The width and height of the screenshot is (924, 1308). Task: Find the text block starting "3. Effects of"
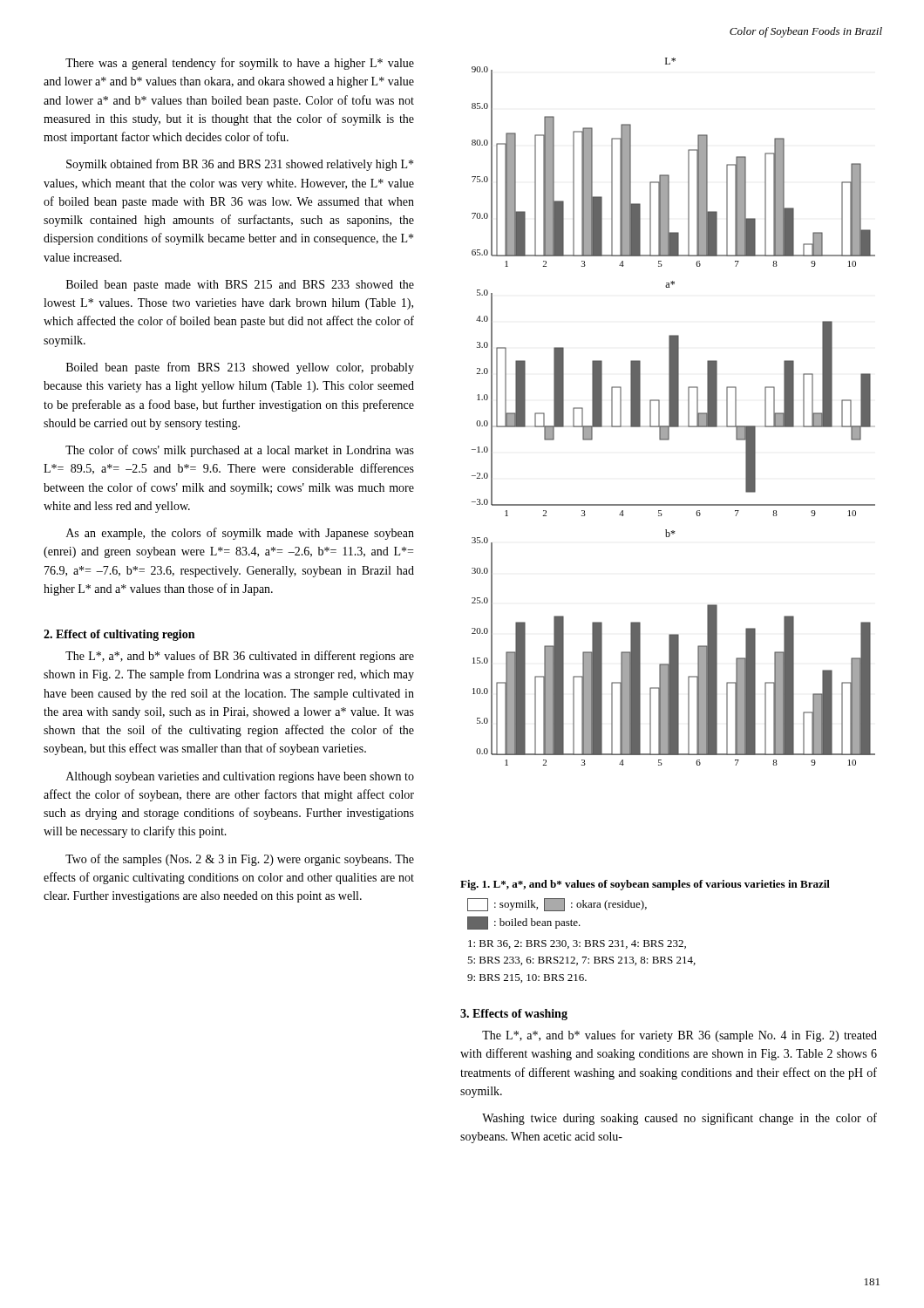[x=514, y=1014]
